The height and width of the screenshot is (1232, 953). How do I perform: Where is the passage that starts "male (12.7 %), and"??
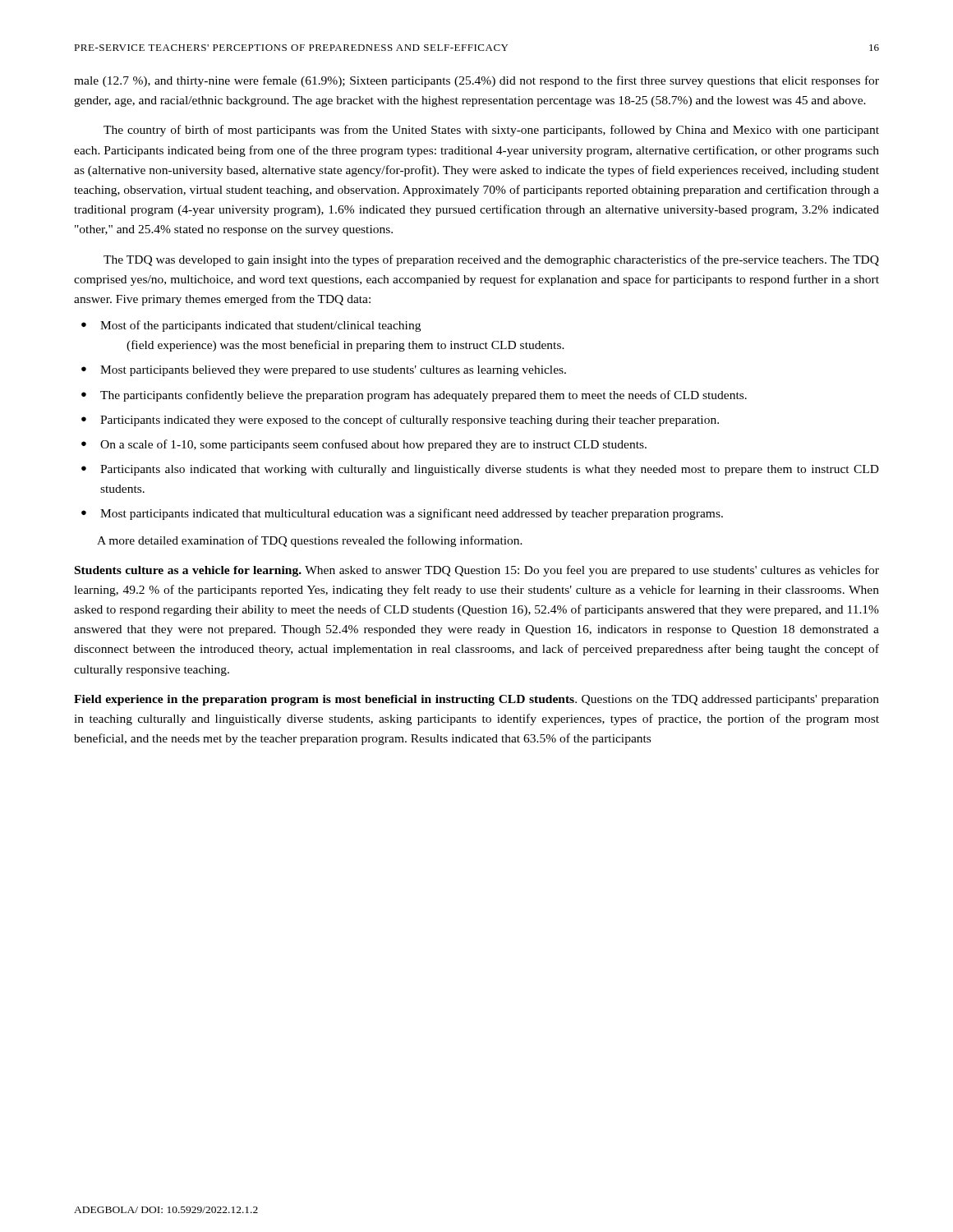(x=476, y=90)
